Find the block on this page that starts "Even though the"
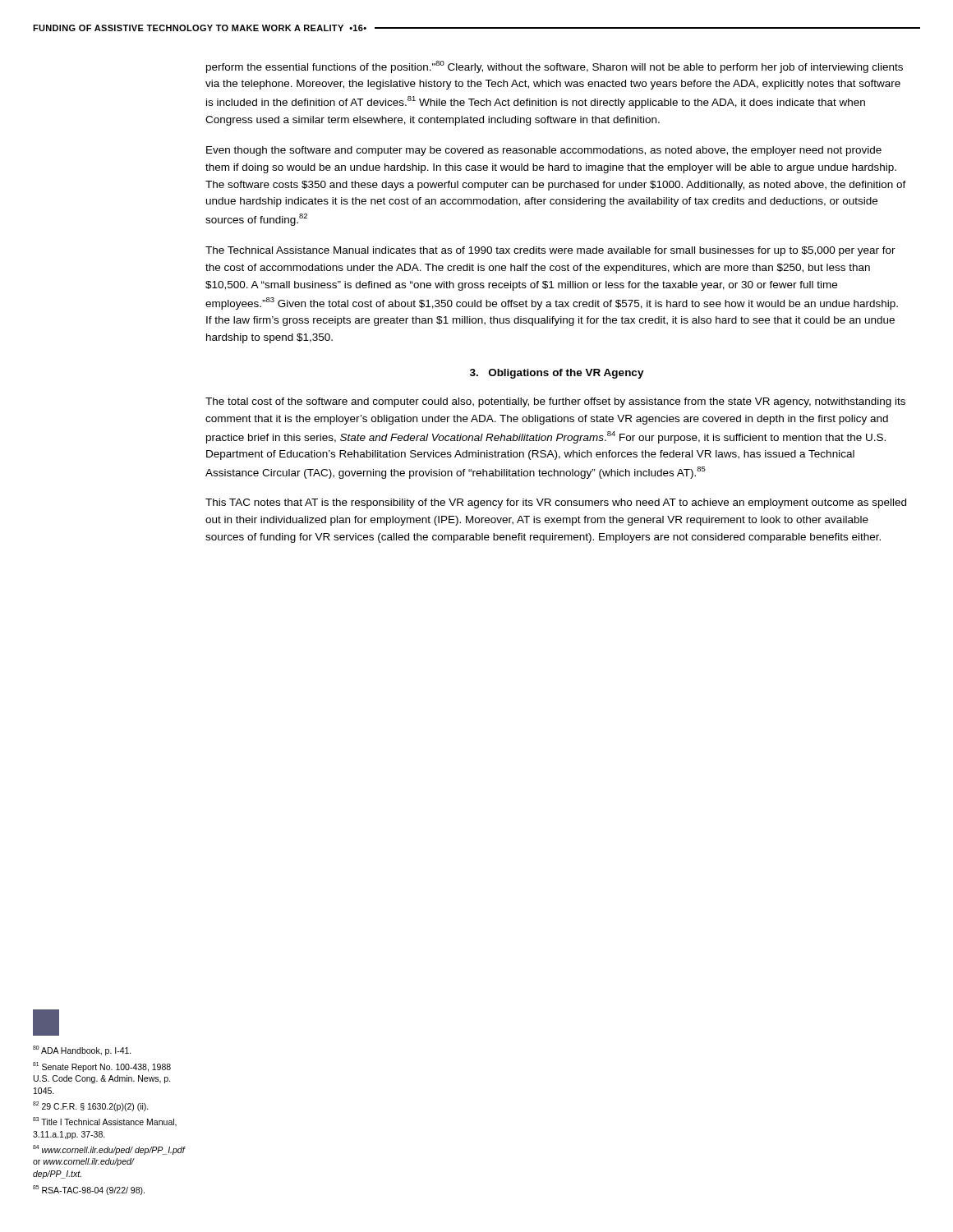The width and height of the screenshot is (953, 1232). (556, 185)
